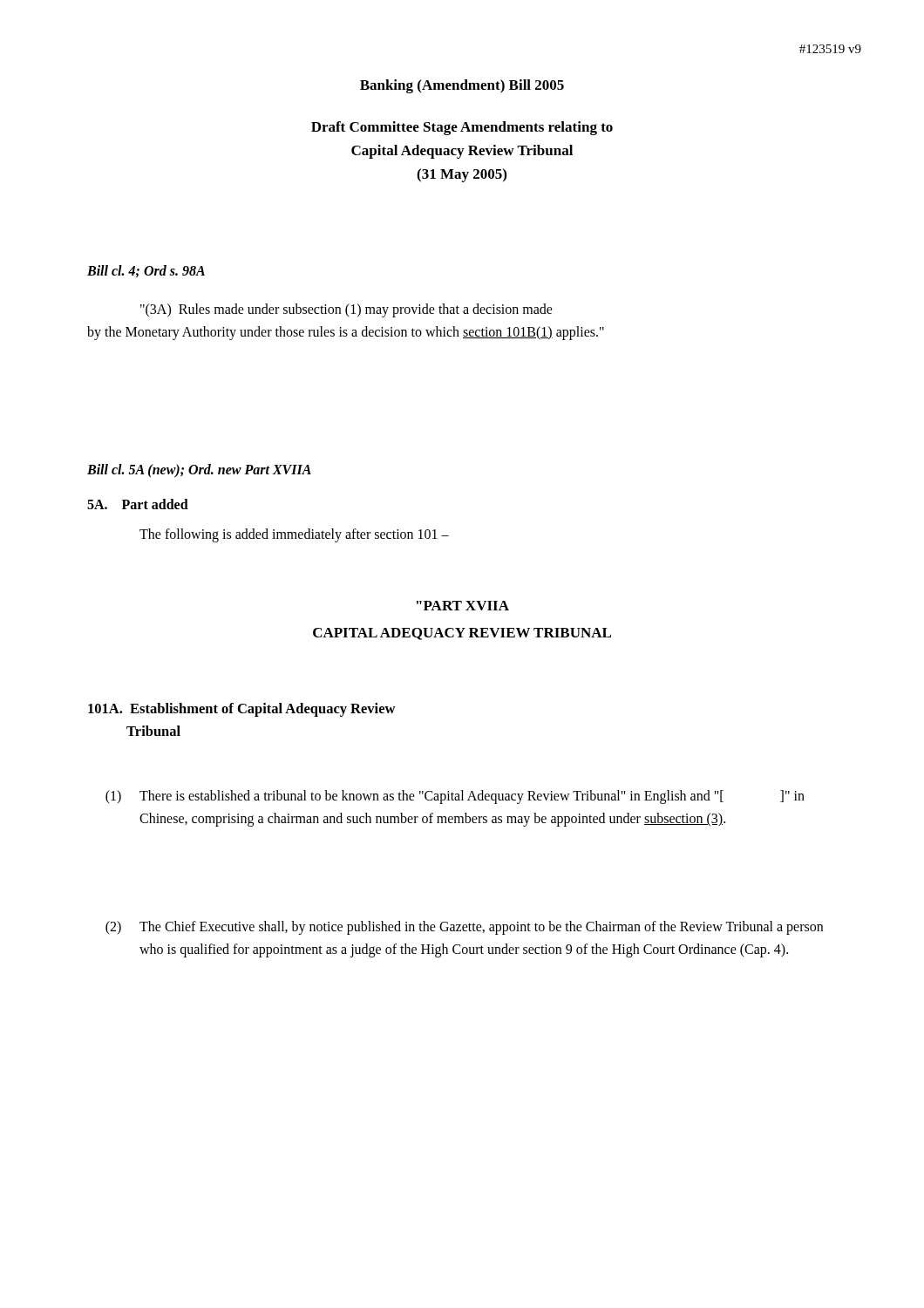
Task: Select the section header with the text "101A. Establishment of Capital Adequacy Review"
Action: (x=241, y=710)
